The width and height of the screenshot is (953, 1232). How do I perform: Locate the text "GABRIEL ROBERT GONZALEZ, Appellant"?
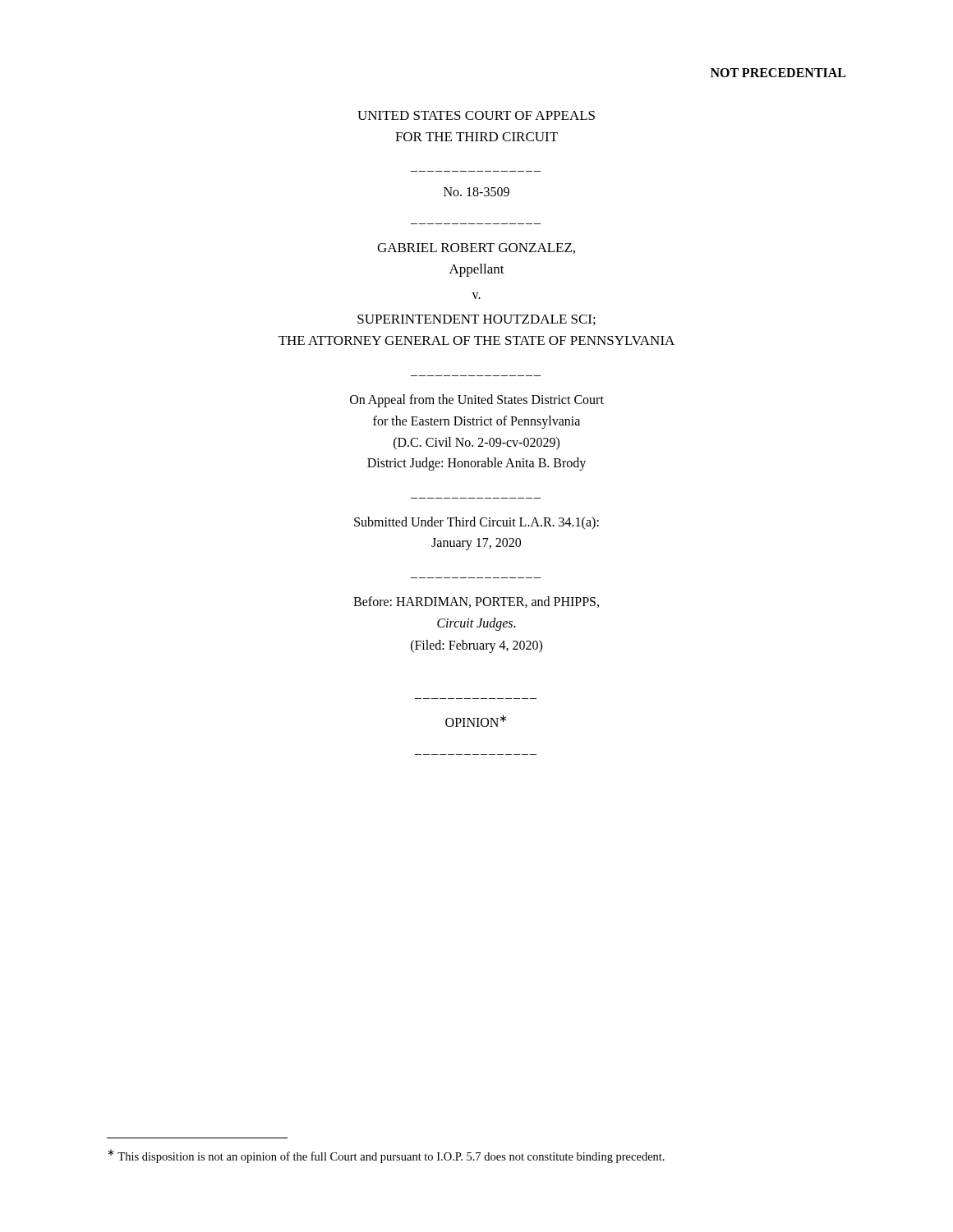tap(476, 258)
